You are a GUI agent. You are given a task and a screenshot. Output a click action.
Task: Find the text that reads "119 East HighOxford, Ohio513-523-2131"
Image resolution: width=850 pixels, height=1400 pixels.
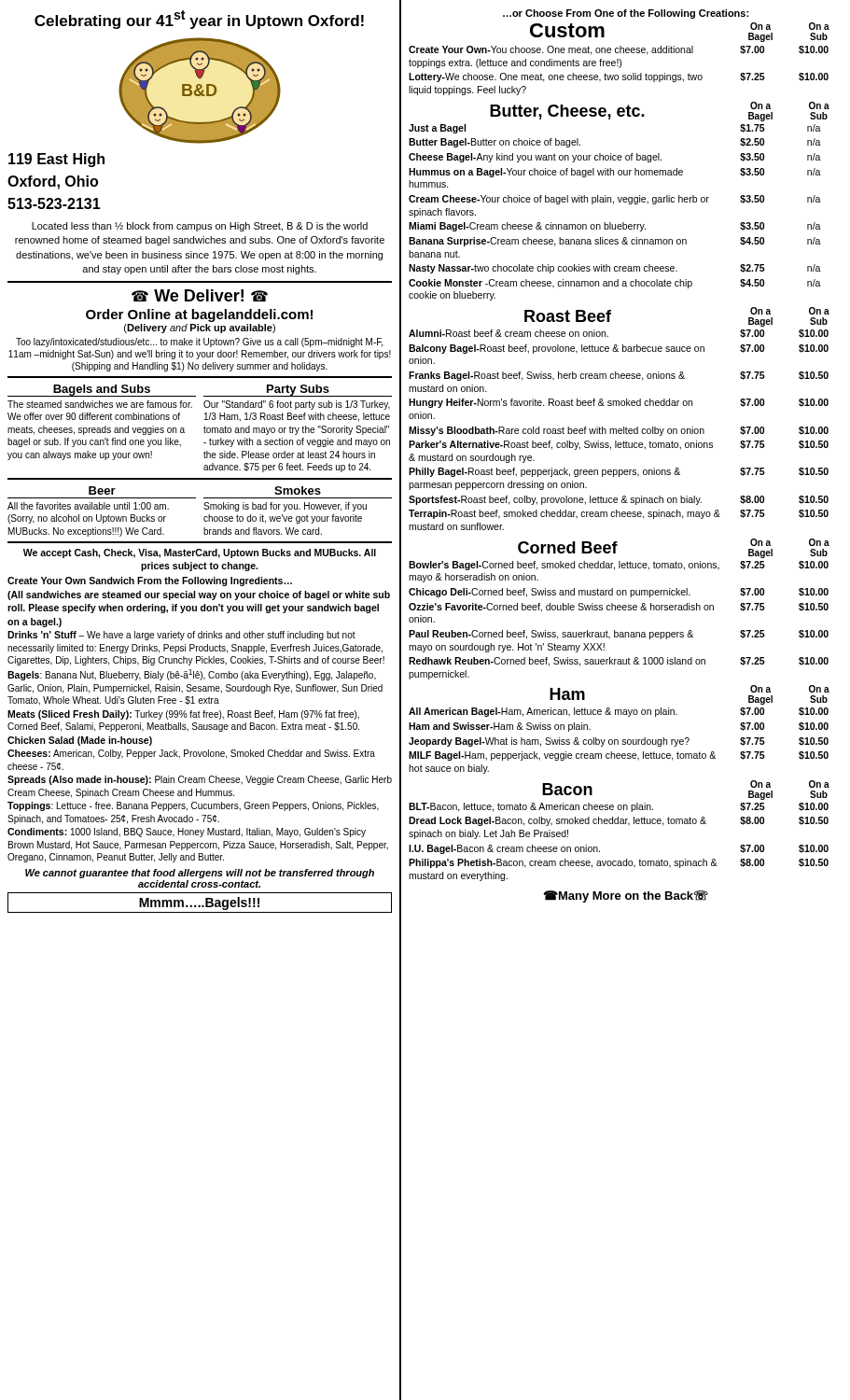click(x=56, y=182)
